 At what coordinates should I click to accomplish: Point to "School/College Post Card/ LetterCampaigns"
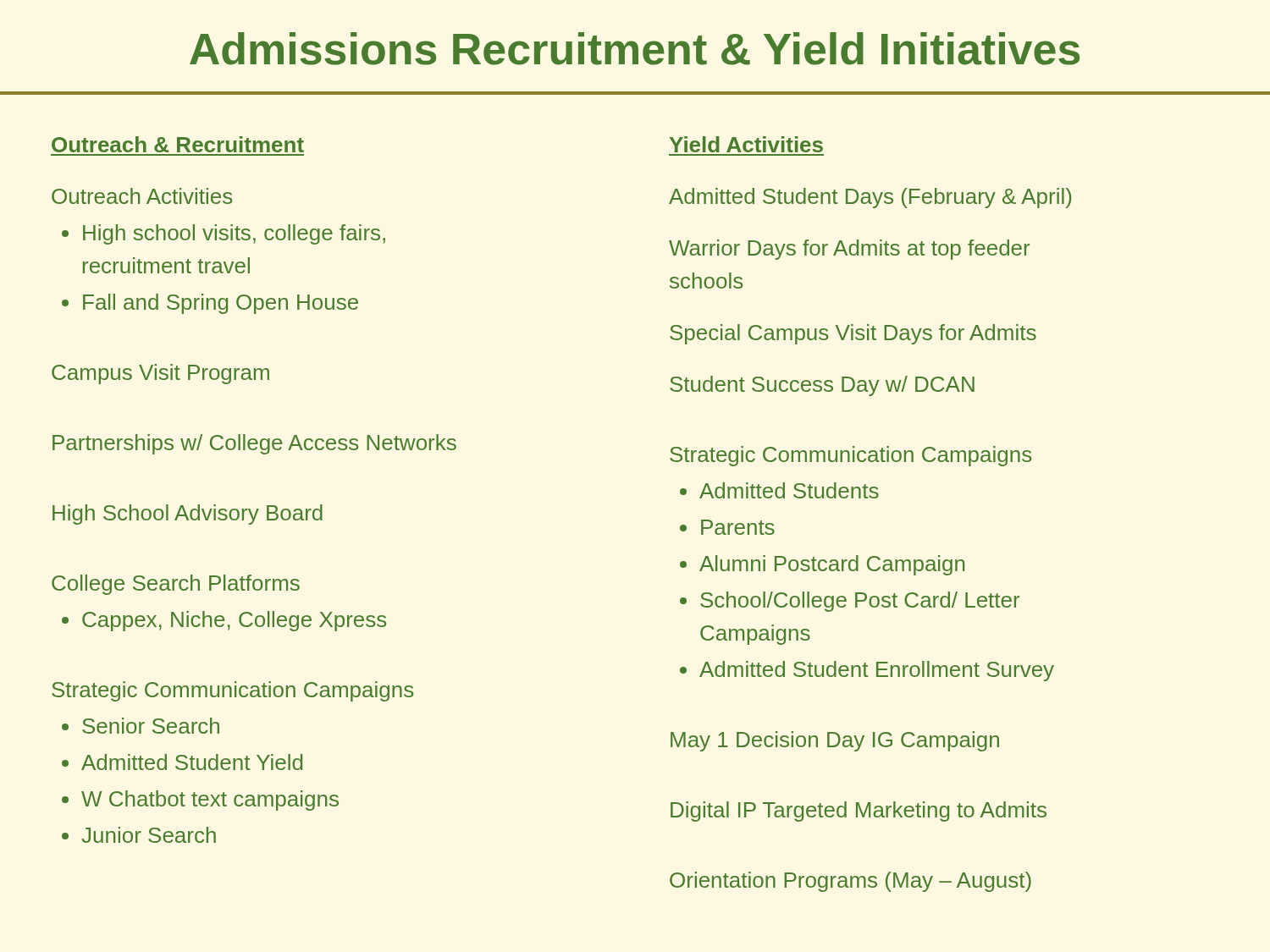(x=959, y=617)
